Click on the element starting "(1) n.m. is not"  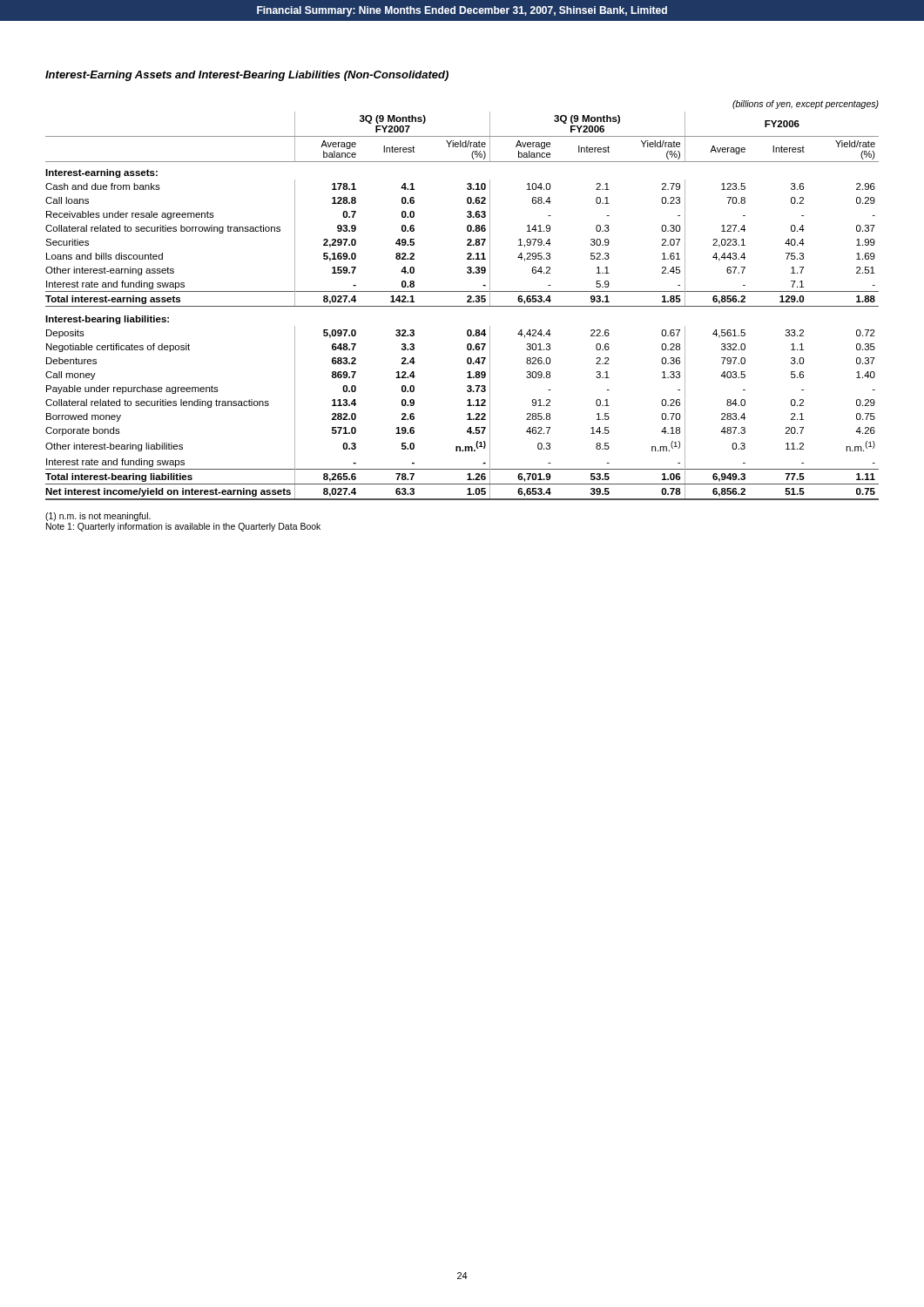coord(183,521)
